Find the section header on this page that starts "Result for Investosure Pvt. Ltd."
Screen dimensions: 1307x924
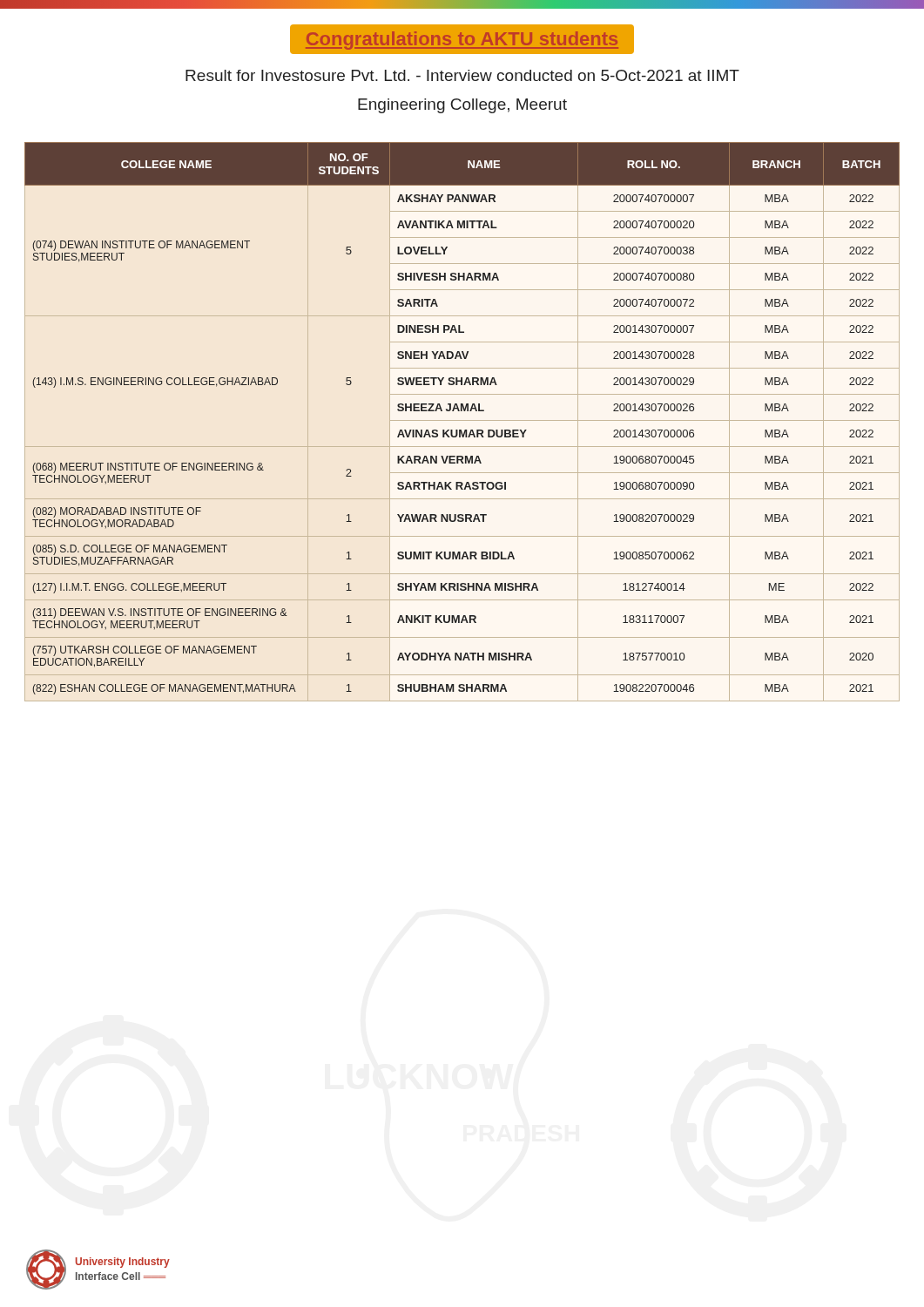point(462,90)
